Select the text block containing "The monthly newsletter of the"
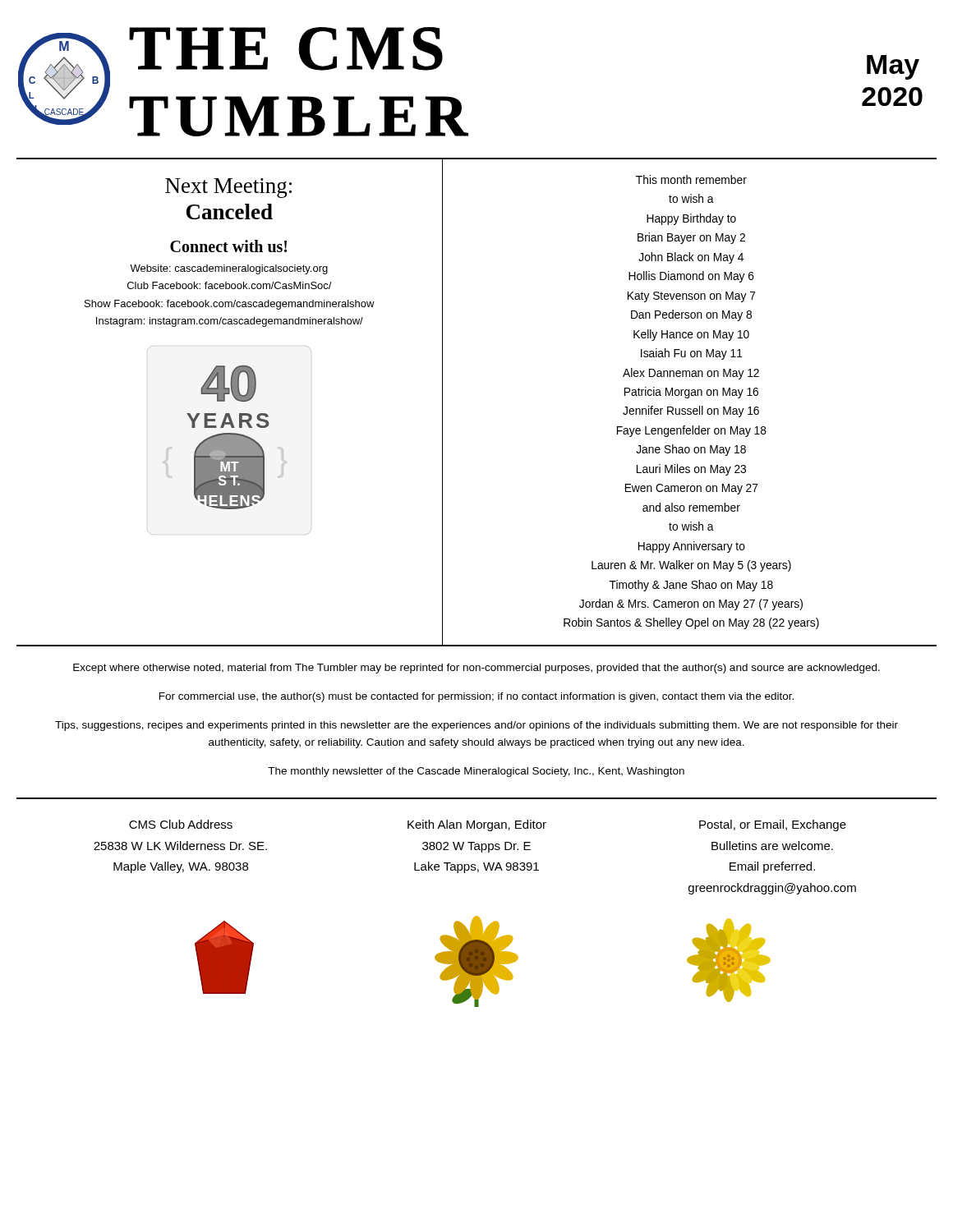Screen dimensions: 1232x953 pyautogui.click(x=476, y=770)
